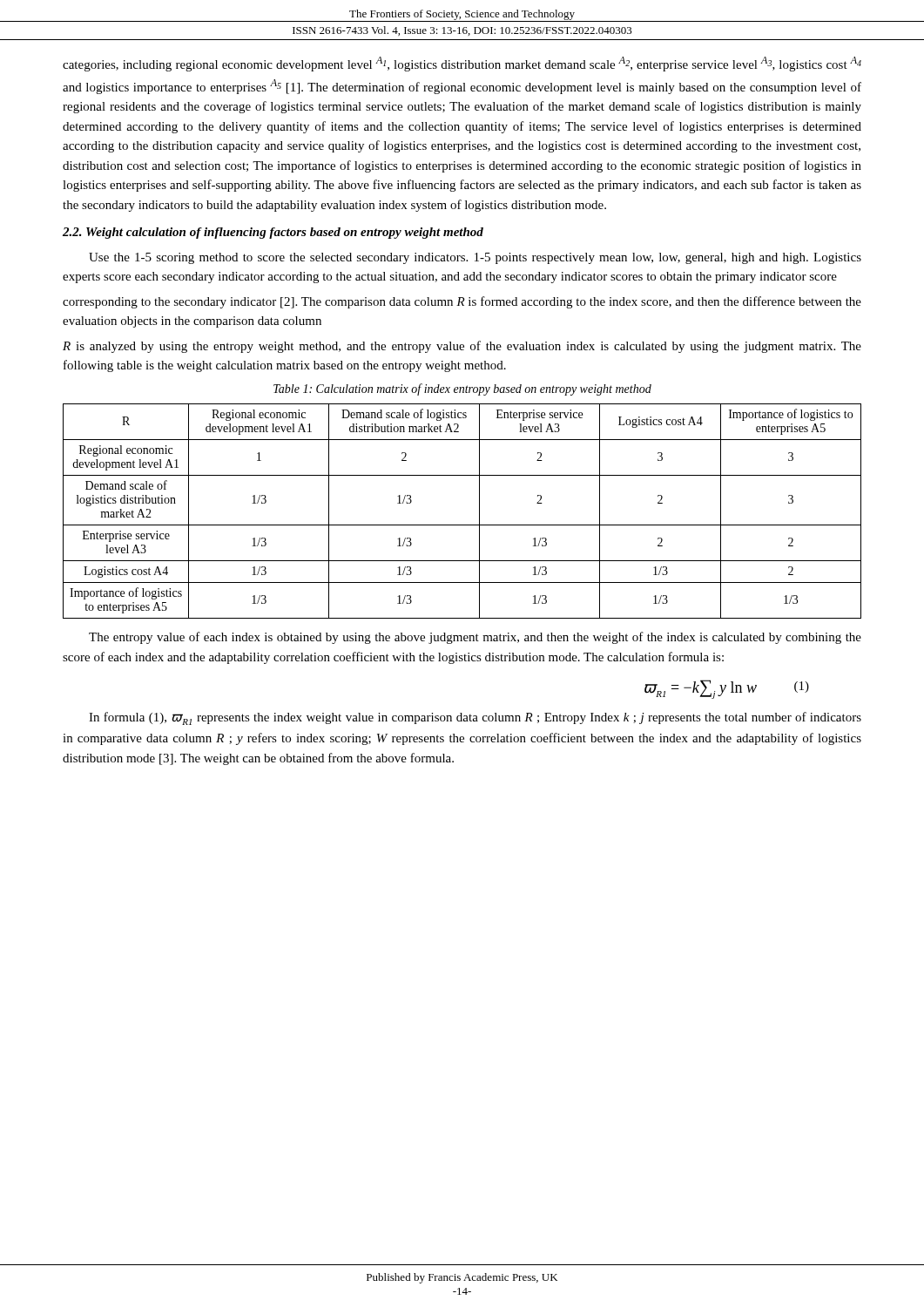The height and width of the screenshot is (1307, 924).
Task: Navigate to the text block starting "categories, including regional economic development level A1, logistics"
Action: click(462, 133)
